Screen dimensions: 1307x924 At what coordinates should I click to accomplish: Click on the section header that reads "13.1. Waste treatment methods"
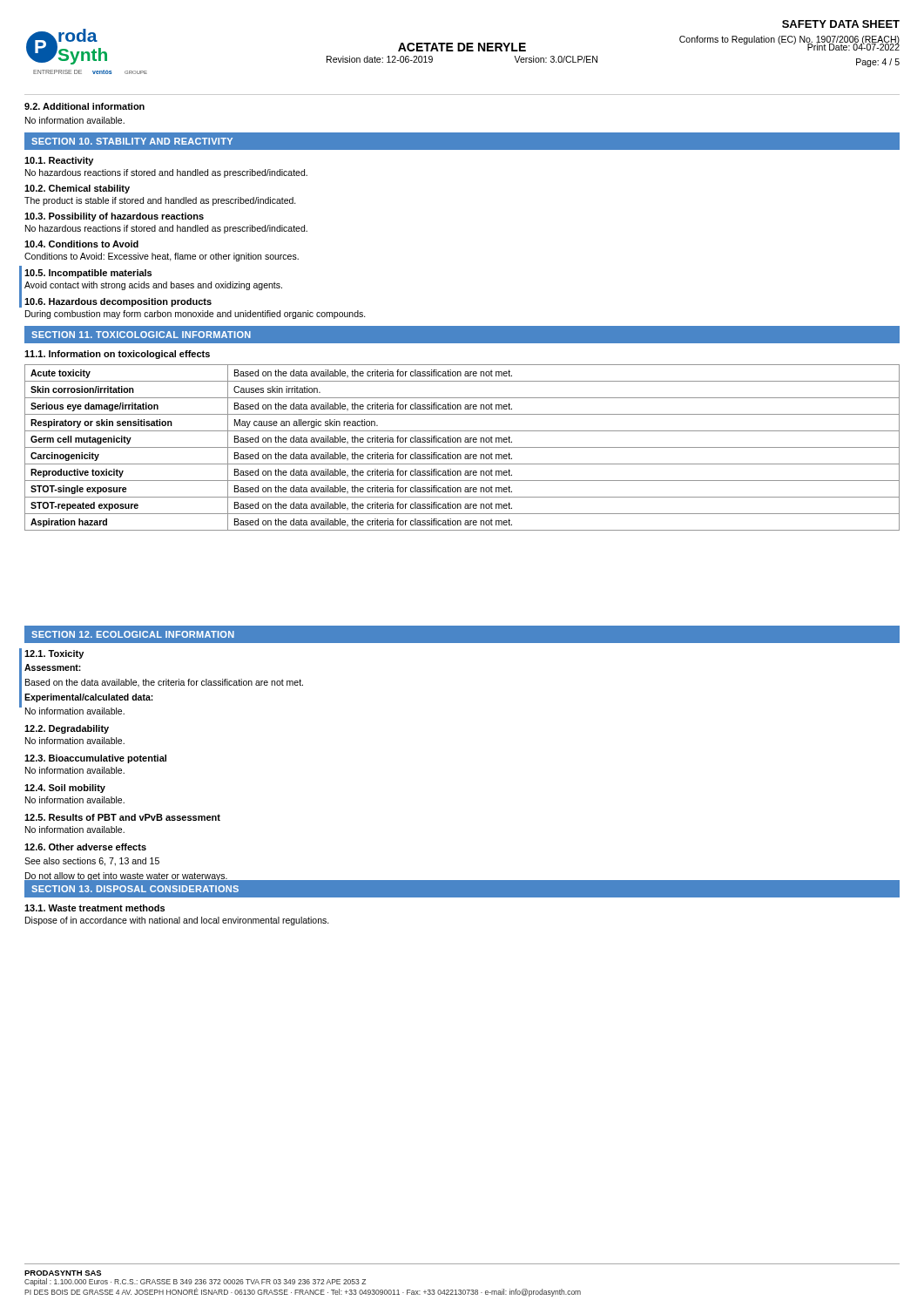[95, 908]
